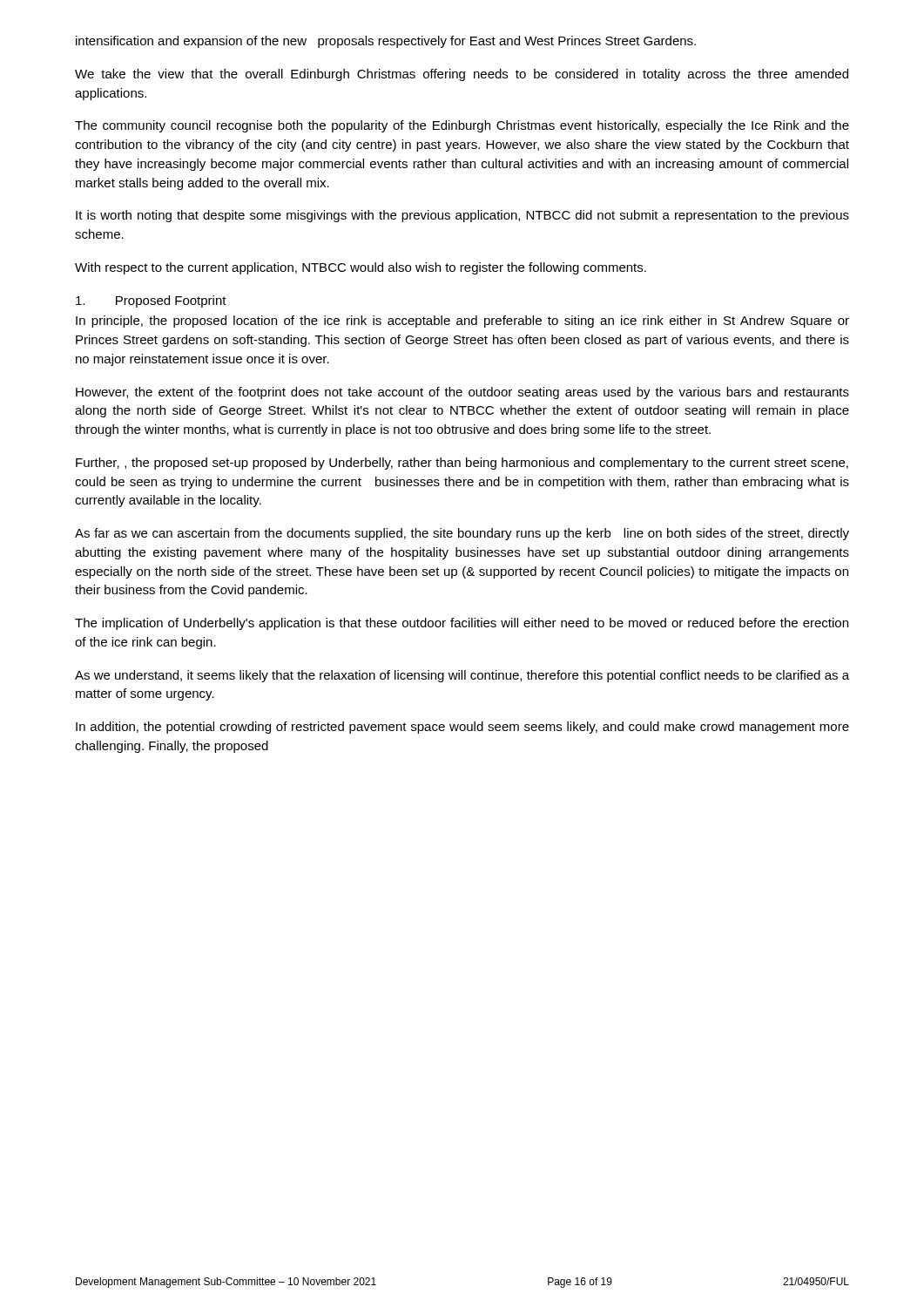The height and width of the screenshot is (1307, 924).
Task: Locate the text block starting "As we understand, it seems likely that the"
Action: tap(462, 684)
